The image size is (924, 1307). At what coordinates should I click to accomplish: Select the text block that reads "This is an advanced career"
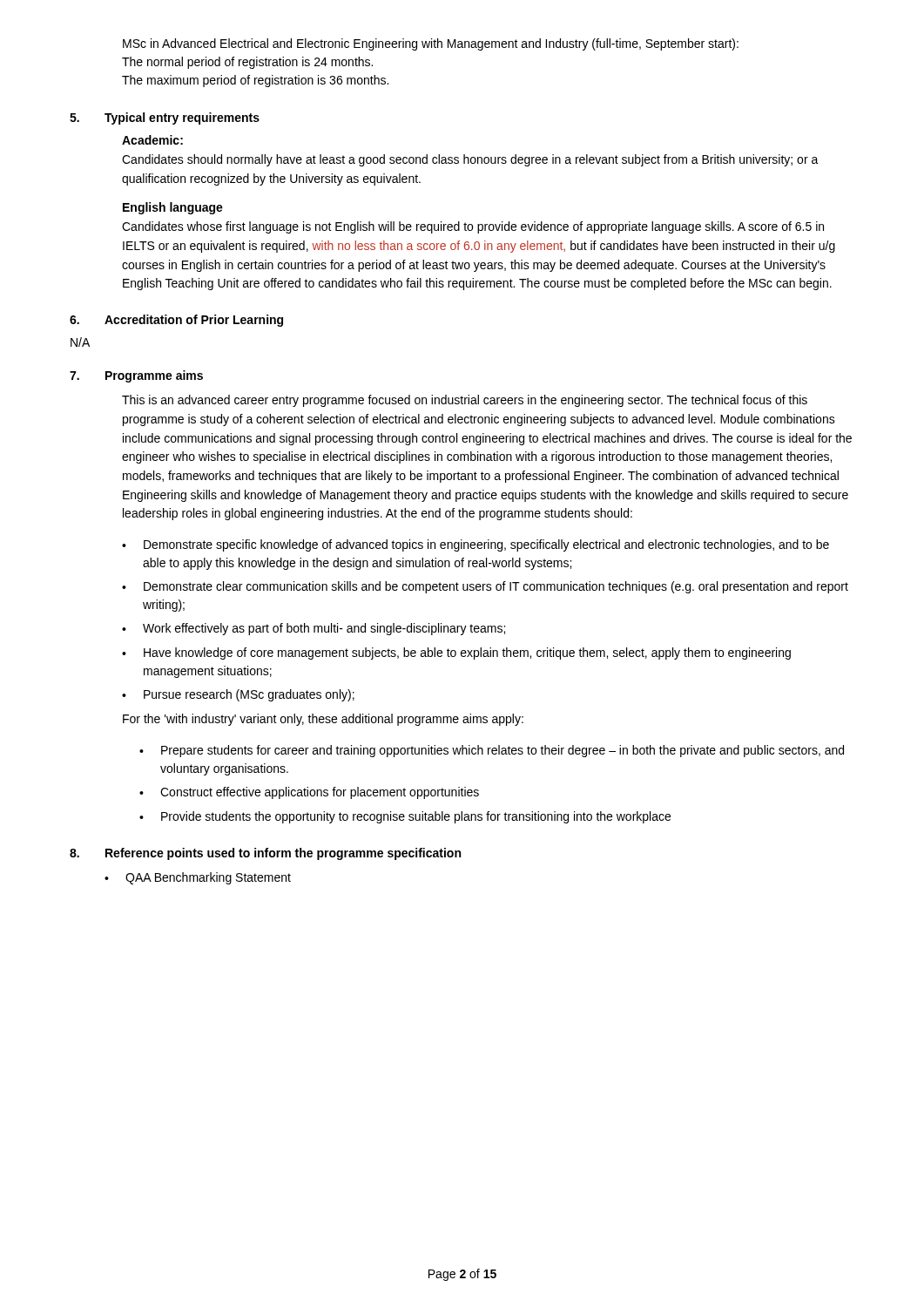pyautogui.click(x=487, y=457)
